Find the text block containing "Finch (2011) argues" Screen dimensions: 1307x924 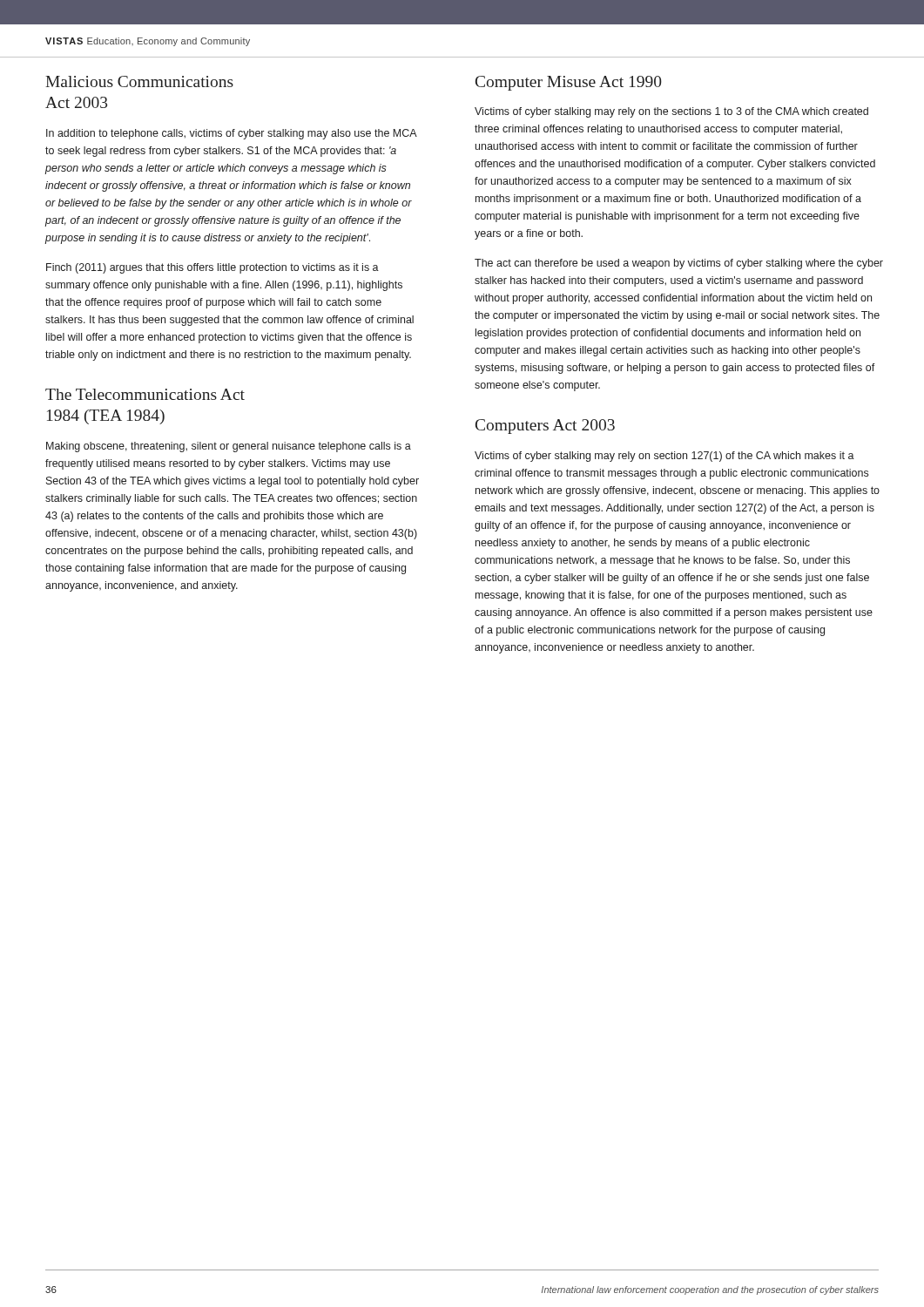point(230,311)
